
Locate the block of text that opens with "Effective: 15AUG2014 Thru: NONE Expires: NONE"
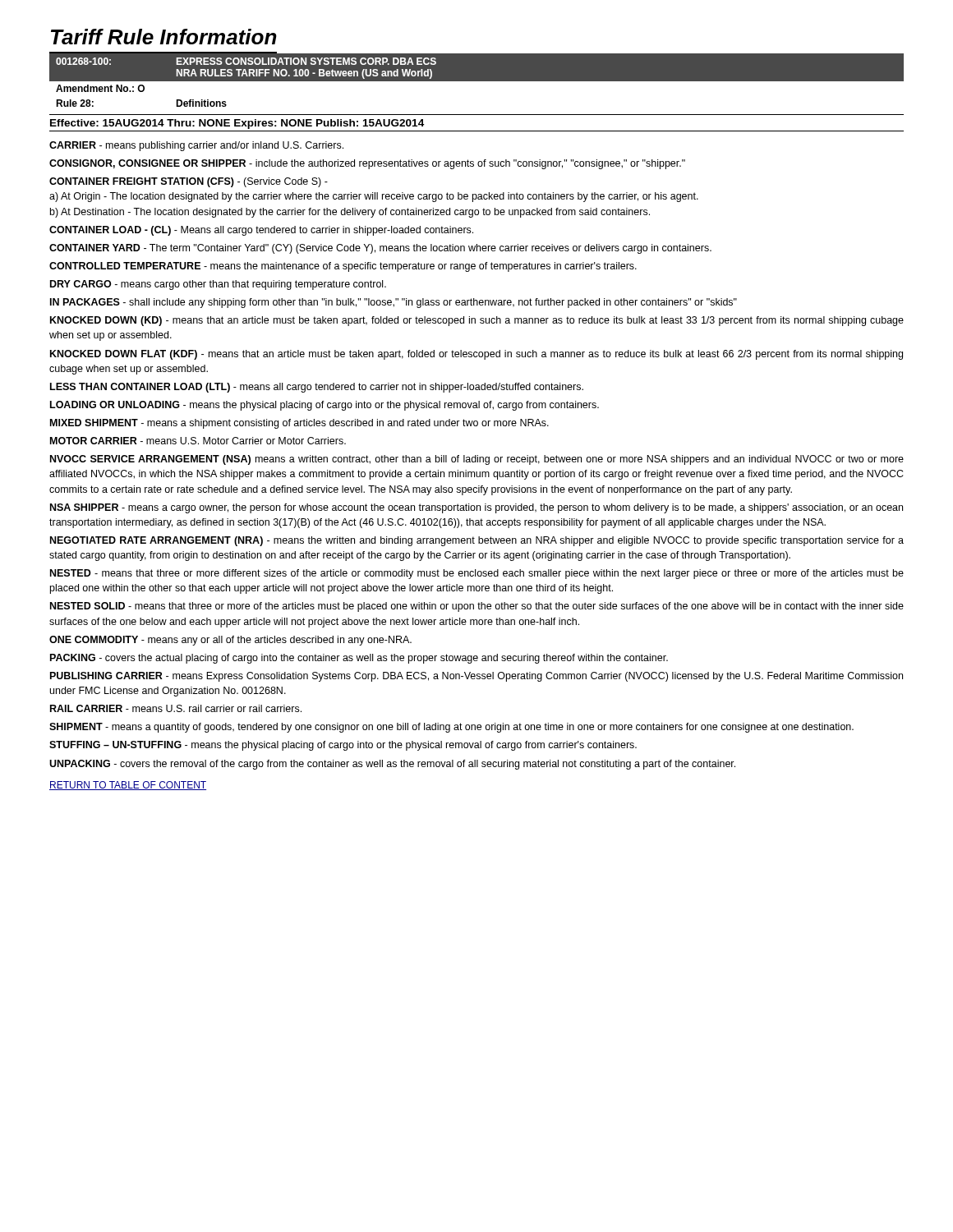click(237, 123)
